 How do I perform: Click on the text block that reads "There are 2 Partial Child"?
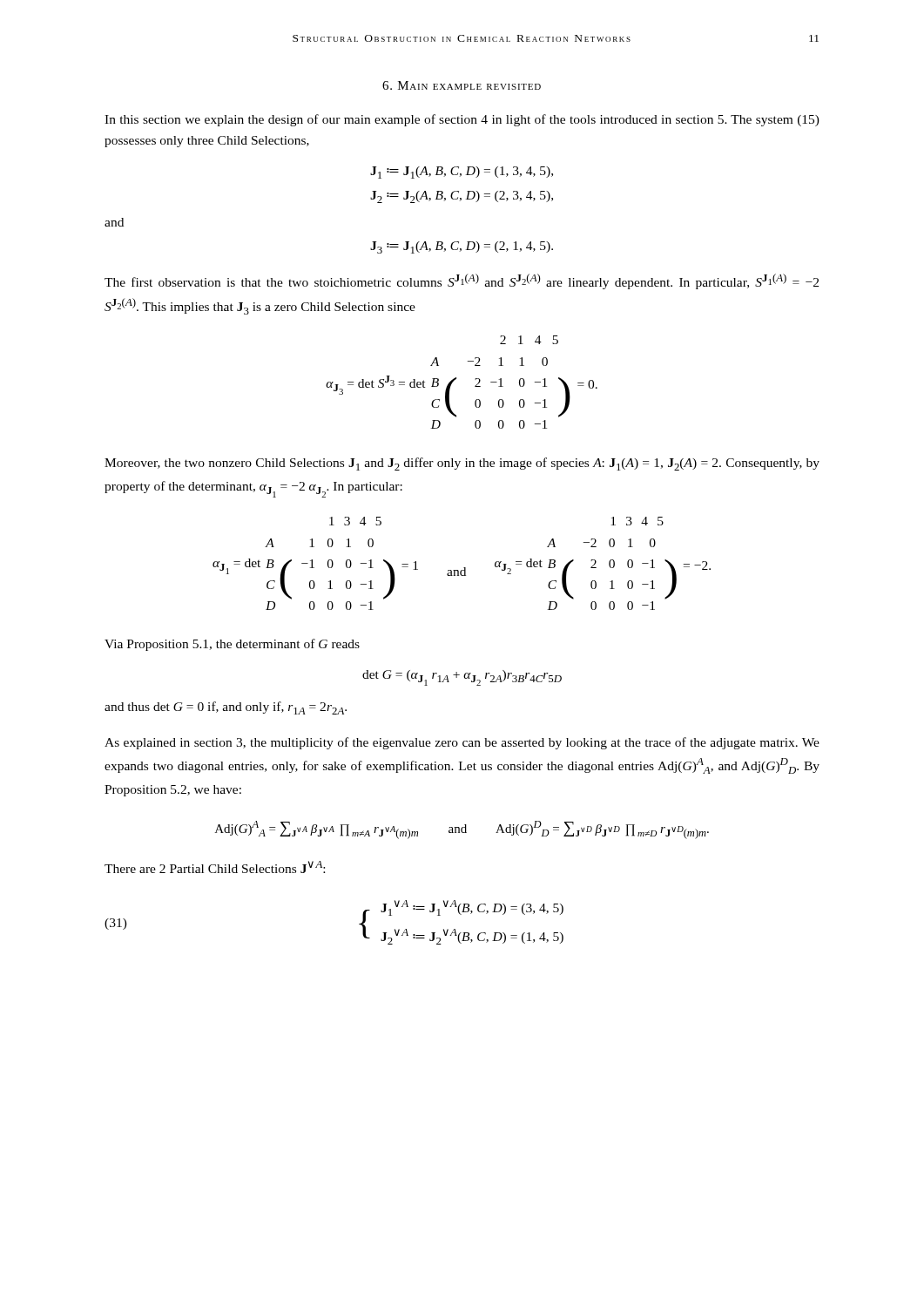(x=215, y=867)
